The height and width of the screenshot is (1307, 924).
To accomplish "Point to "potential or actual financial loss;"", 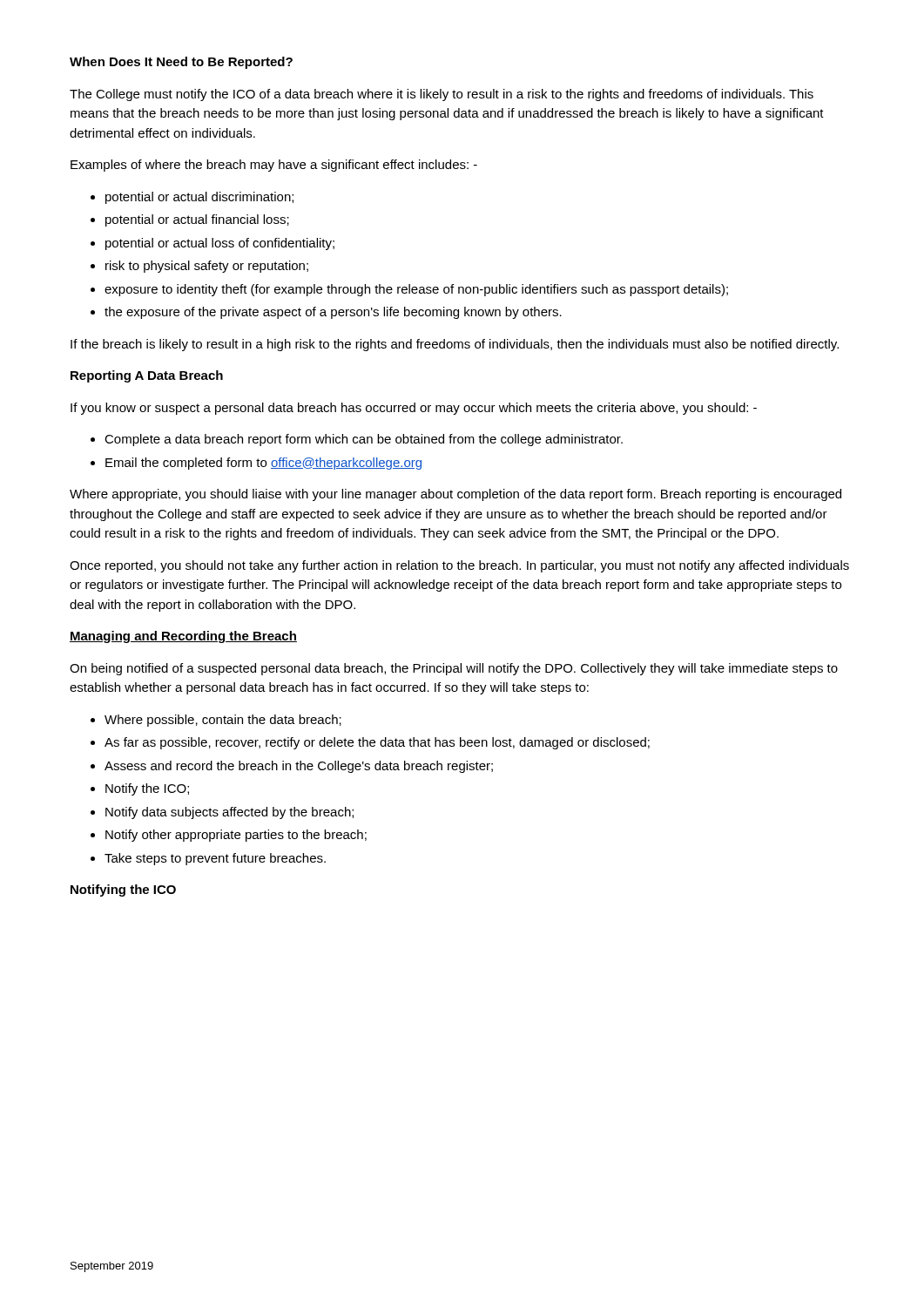I will pos(197,220).
